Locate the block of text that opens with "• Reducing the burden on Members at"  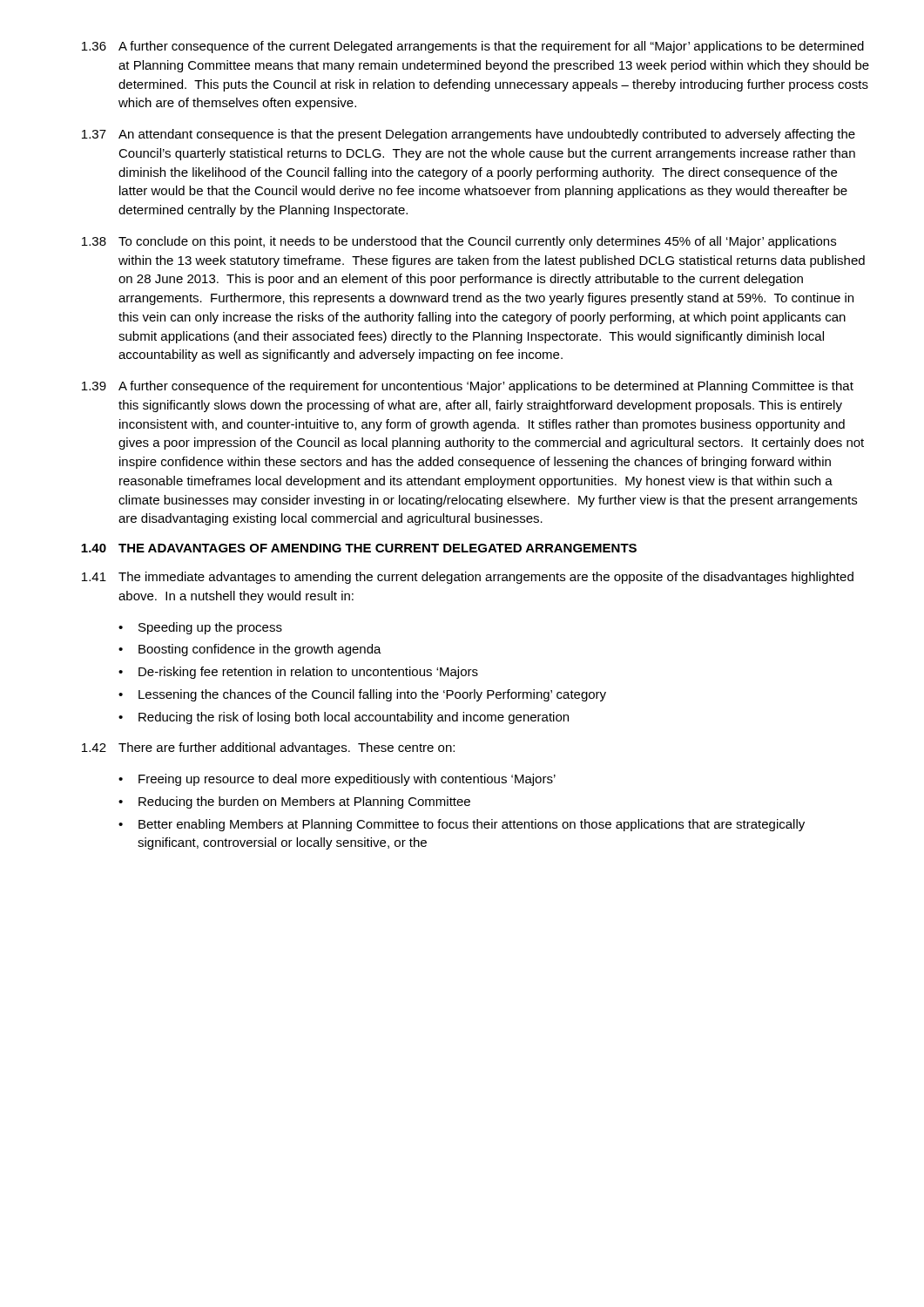[x=294, y=802]
